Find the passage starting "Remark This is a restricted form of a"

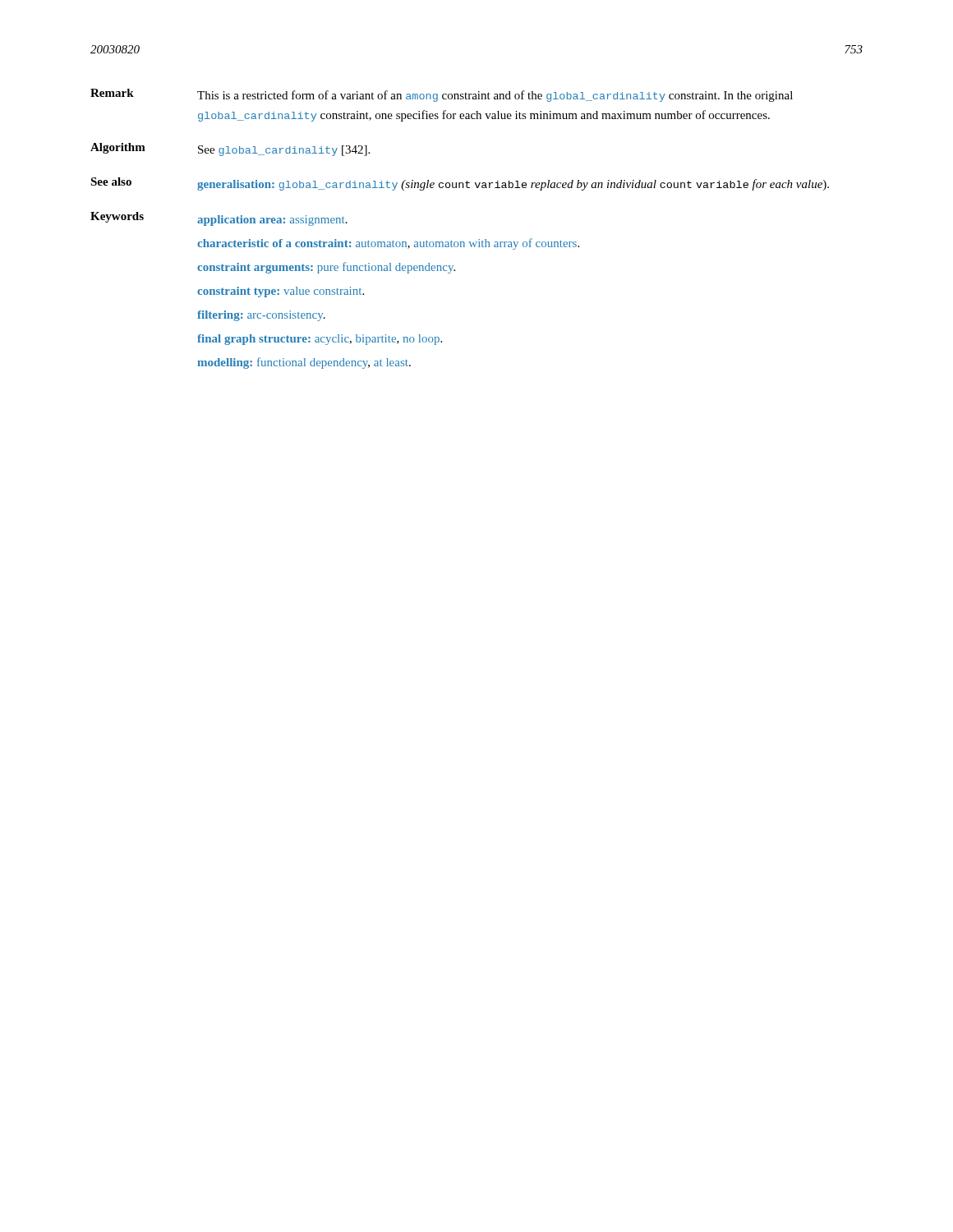tap(476, 106)
